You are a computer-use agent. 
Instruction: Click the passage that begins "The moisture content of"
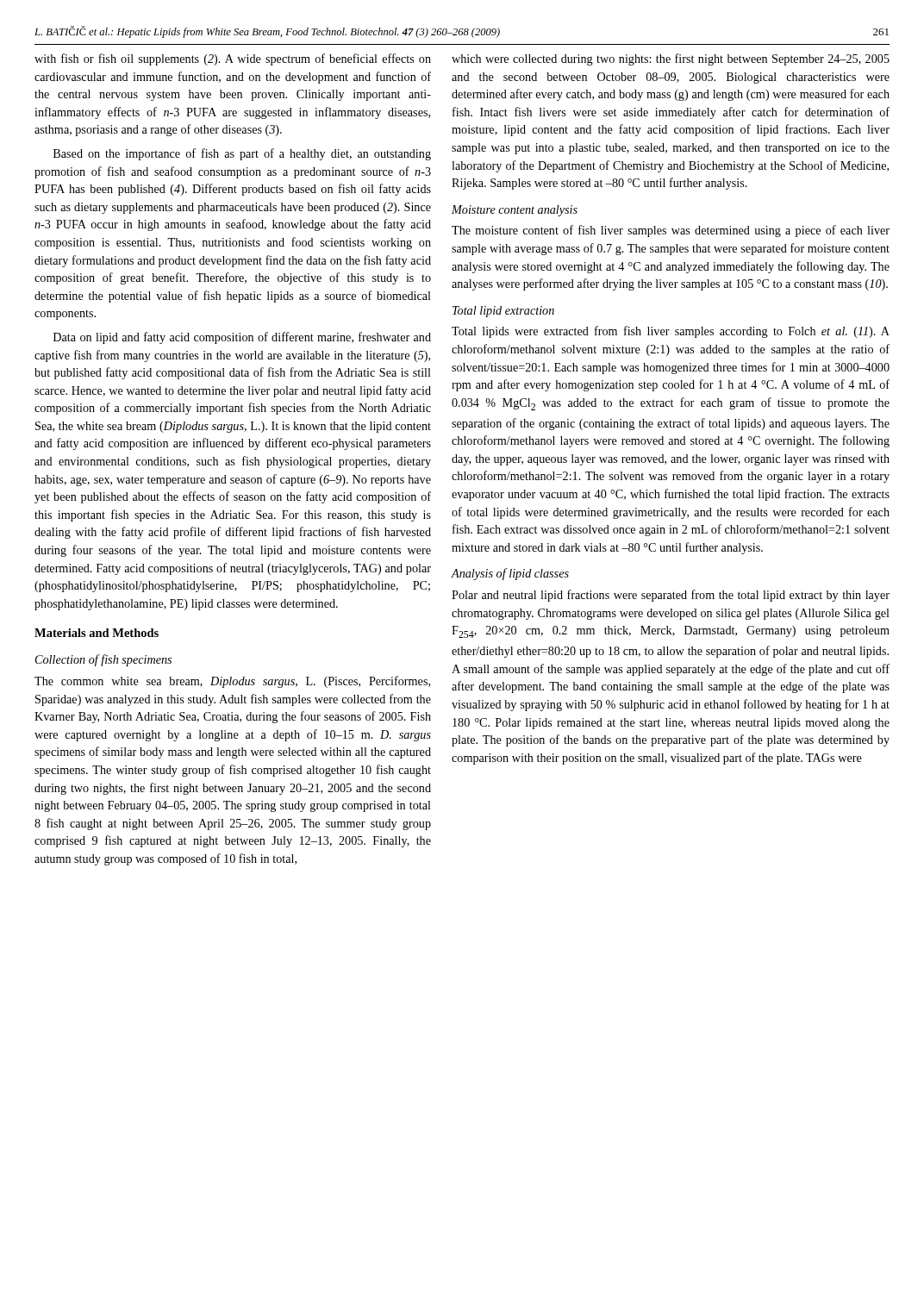[671, 257]
